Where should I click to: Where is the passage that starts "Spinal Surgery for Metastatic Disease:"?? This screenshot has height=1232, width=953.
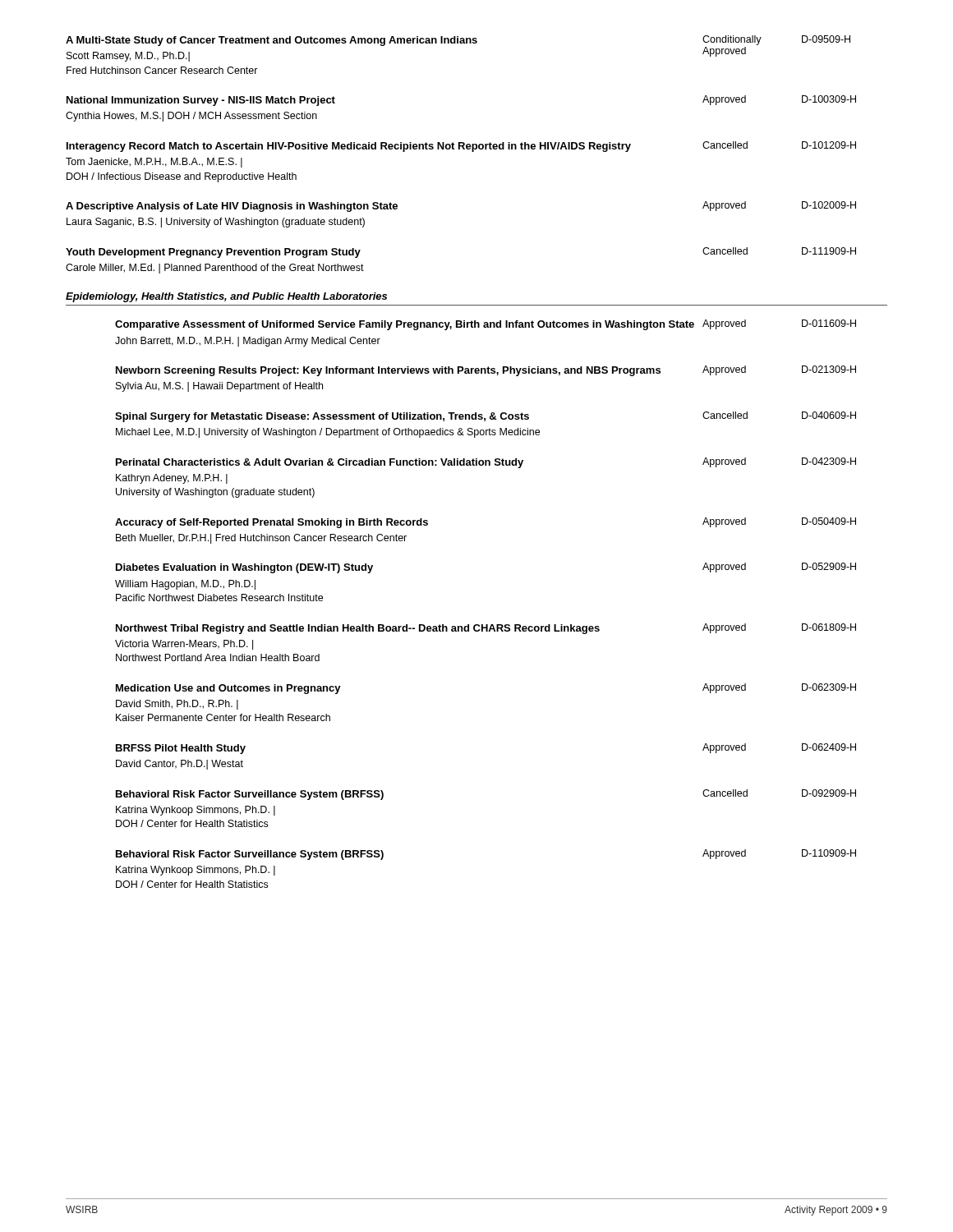(x=501, y=424)
